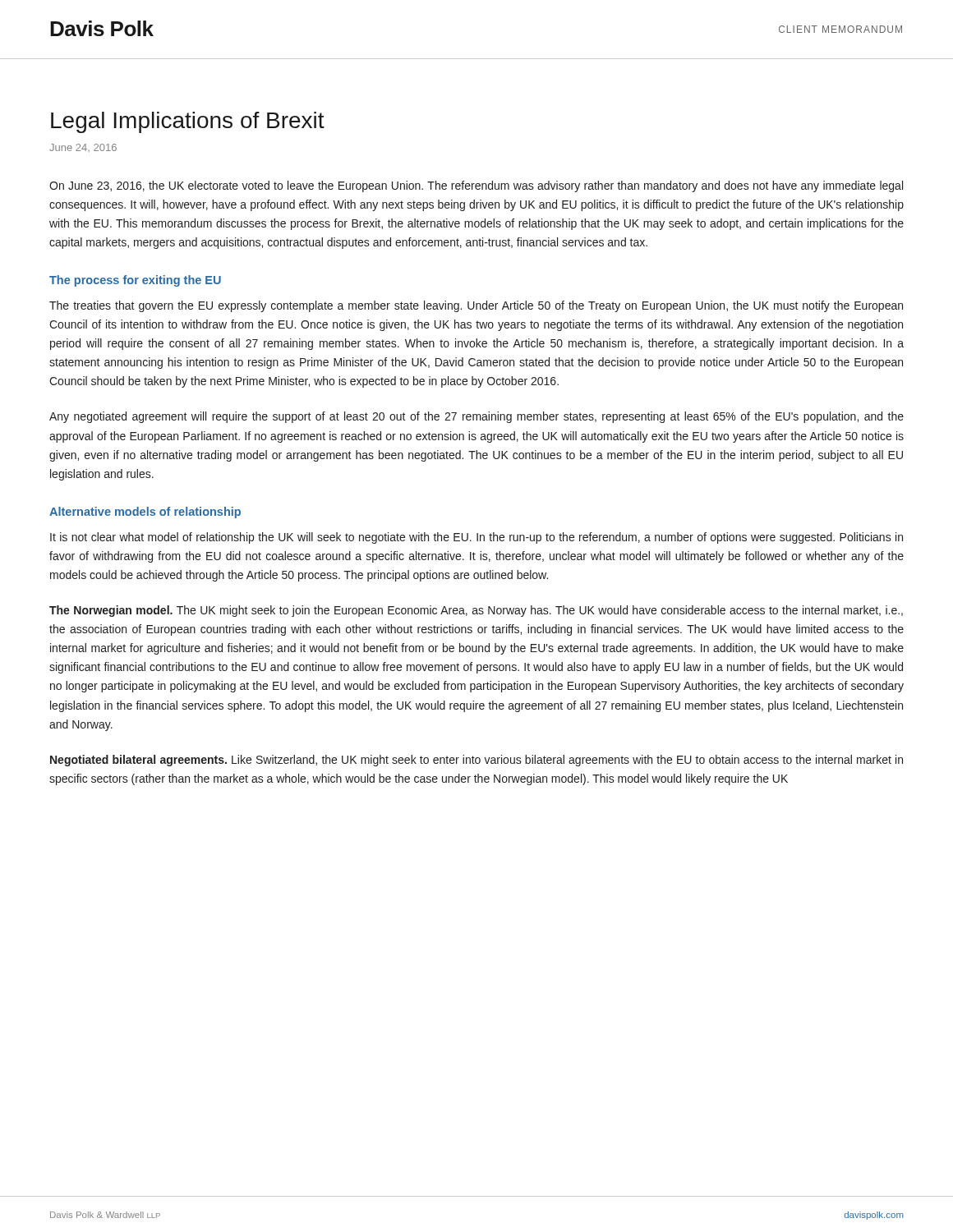Find the block on this page that starts "Negotiated bilateral agreements. Like Switzerland, the UK might"
The image size is (953, 1232).
pyautogui.click(x=476, y=769)
